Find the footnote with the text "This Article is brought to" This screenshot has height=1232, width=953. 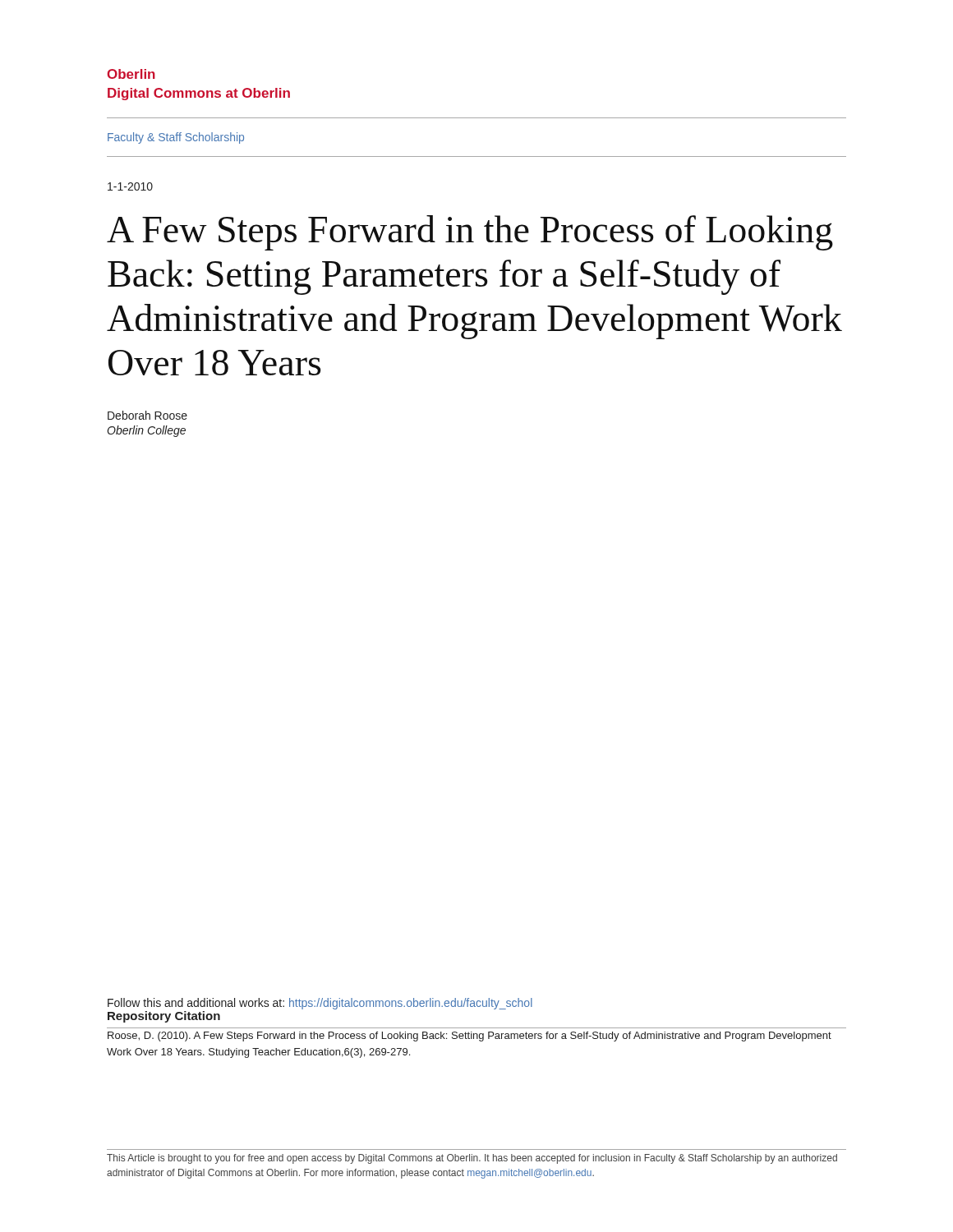pos(476,1166)
